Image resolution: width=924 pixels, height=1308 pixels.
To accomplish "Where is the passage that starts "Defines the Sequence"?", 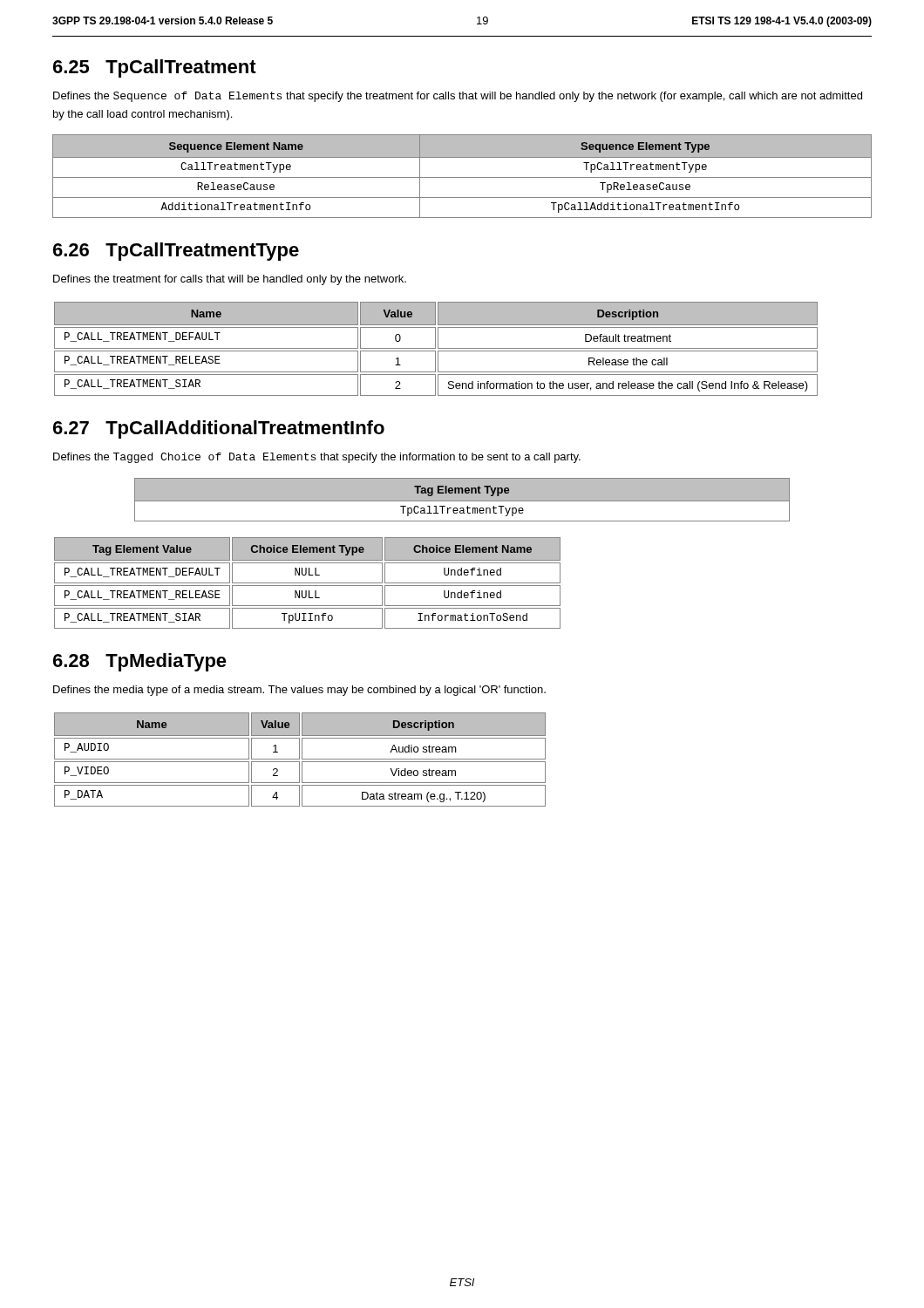I will tap(458, 104).
